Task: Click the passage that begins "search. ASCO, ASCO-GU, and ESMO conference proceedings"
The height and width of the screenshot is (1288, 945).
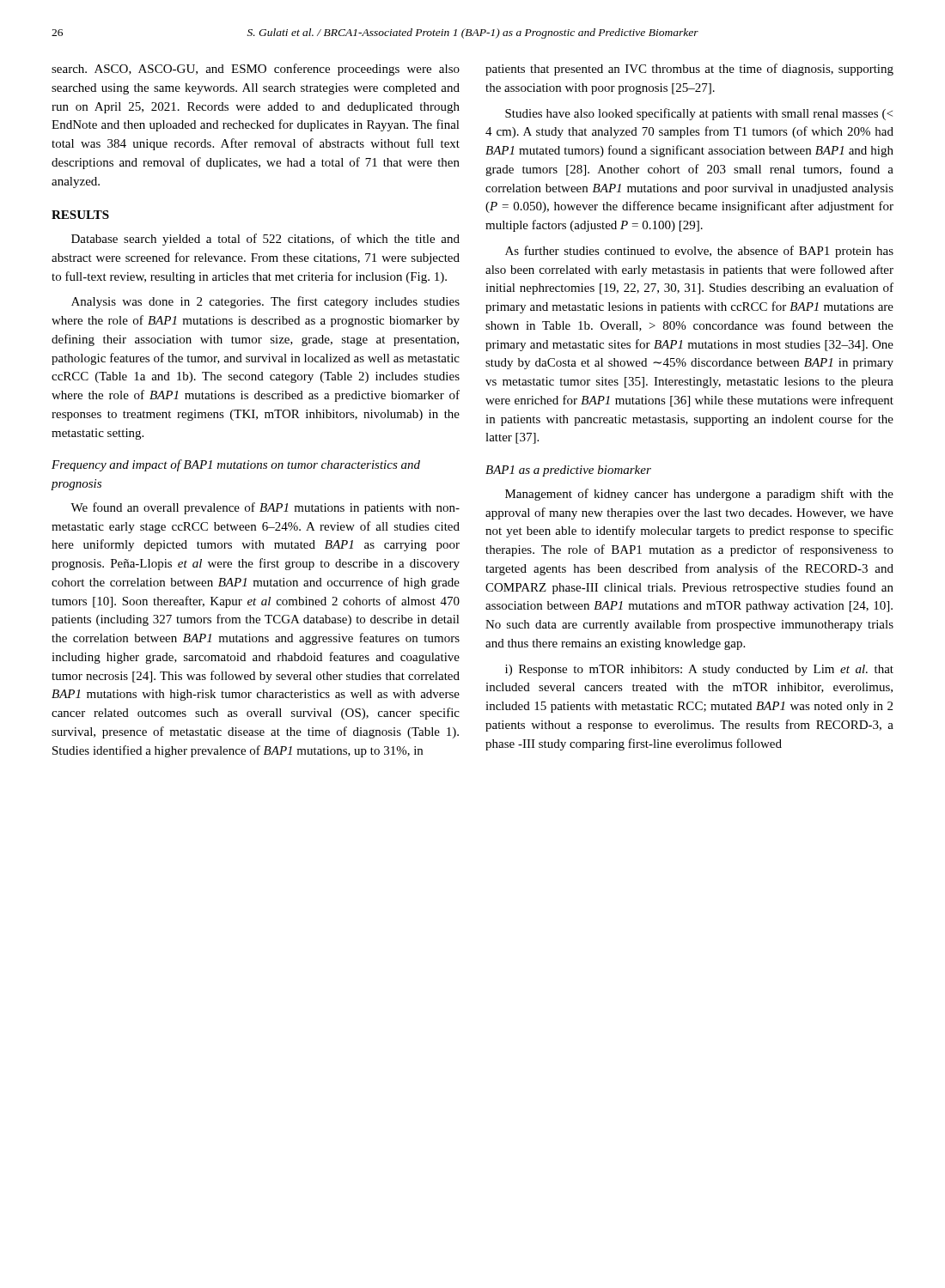Action: (256, 126)
